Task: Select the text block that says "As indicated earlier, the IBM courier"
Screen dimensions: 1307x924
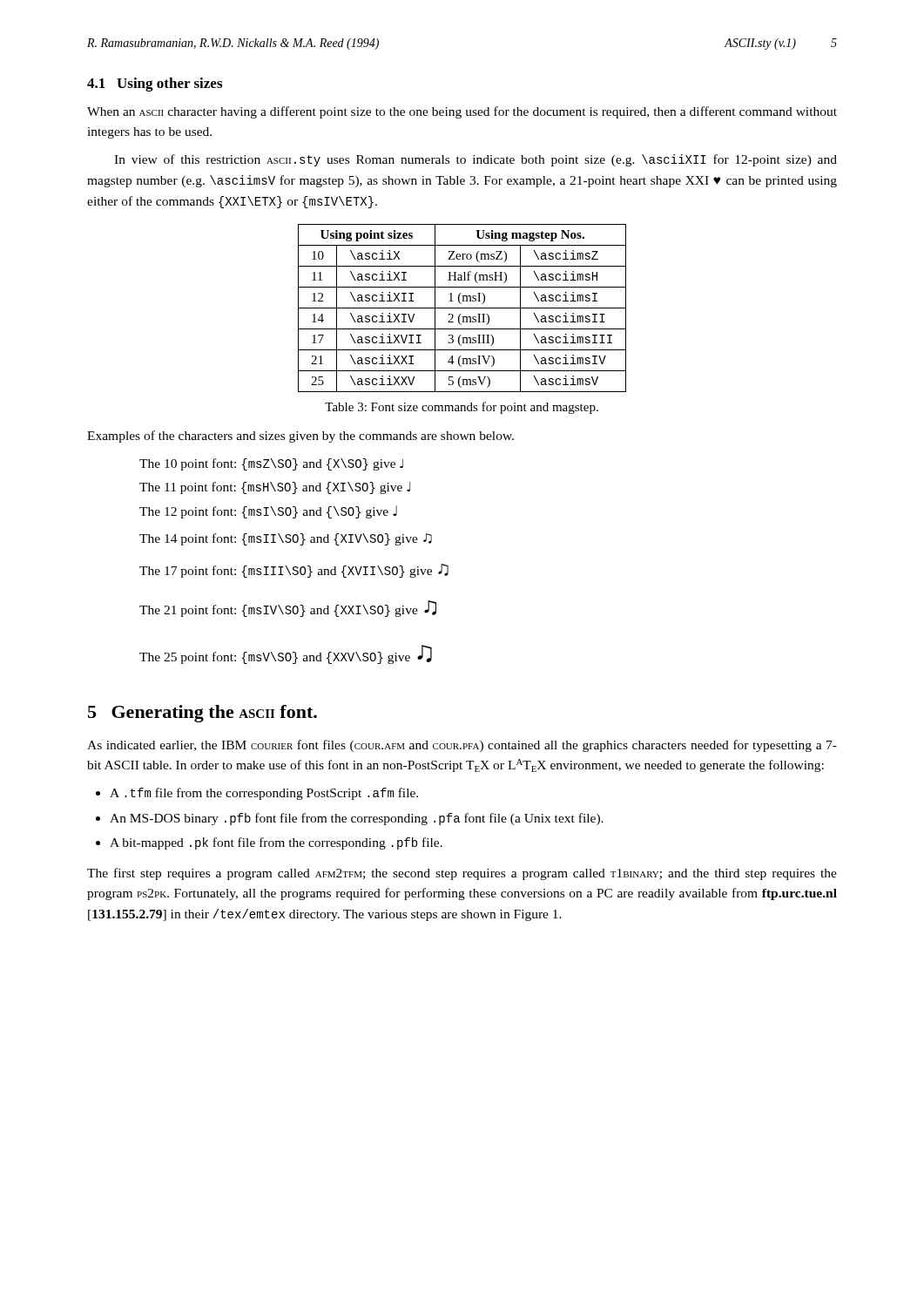Action: [462, 755]
